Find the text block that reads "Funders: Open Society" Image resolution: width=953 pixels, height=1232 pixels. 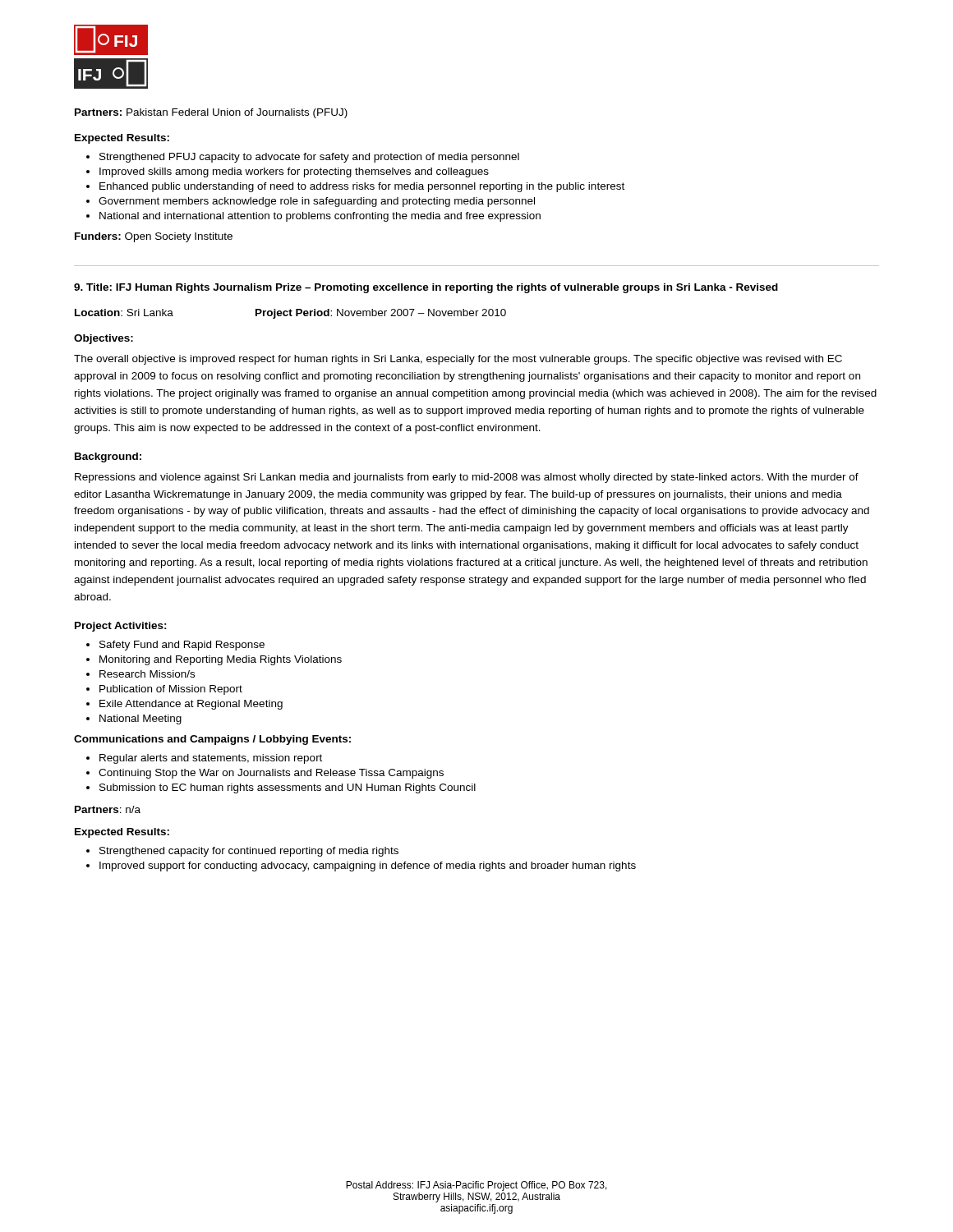click(x=153, y=236)
